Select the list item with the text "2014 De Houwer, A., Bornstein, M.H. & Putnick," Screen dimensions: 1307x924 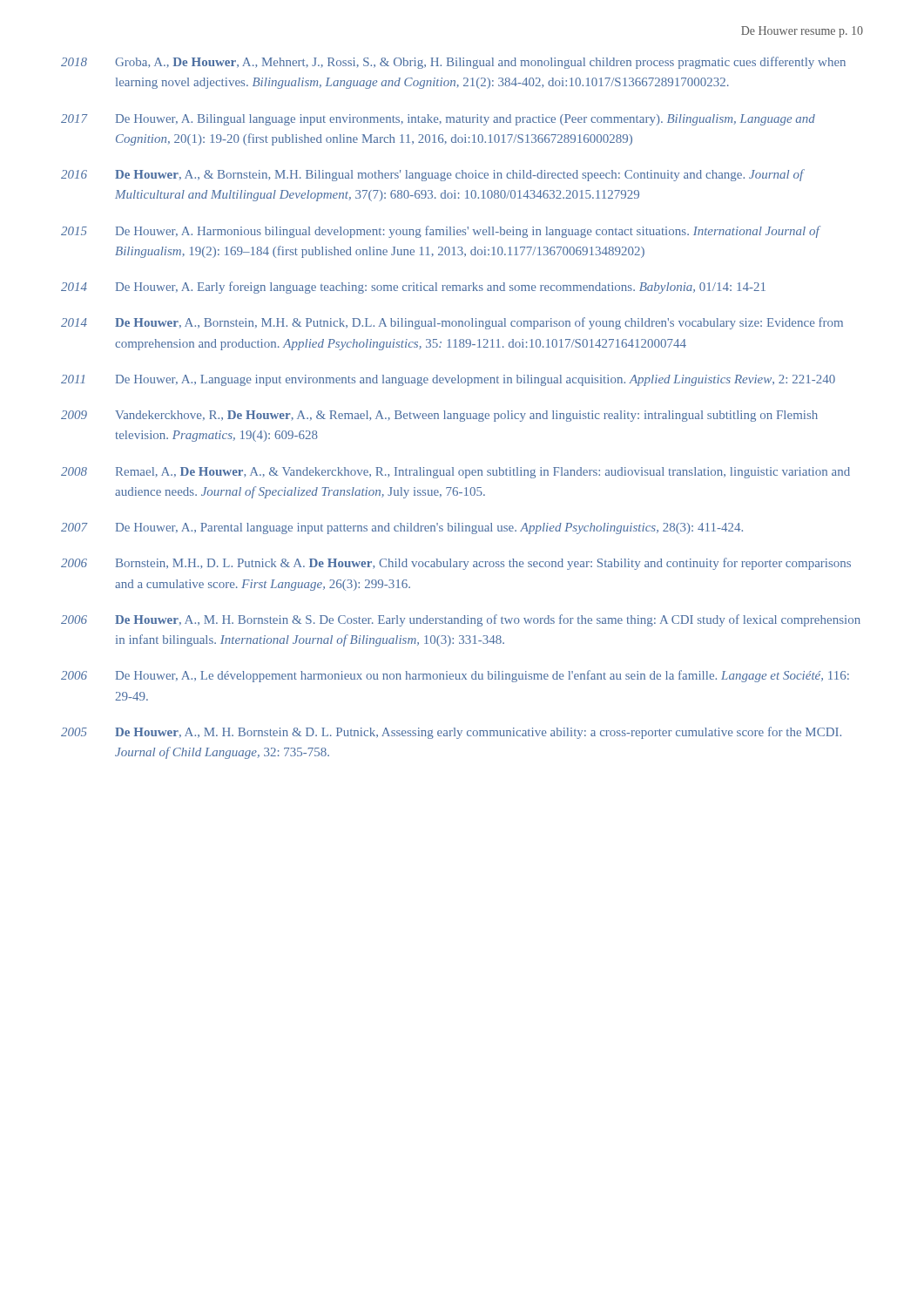tap(462, 333)
